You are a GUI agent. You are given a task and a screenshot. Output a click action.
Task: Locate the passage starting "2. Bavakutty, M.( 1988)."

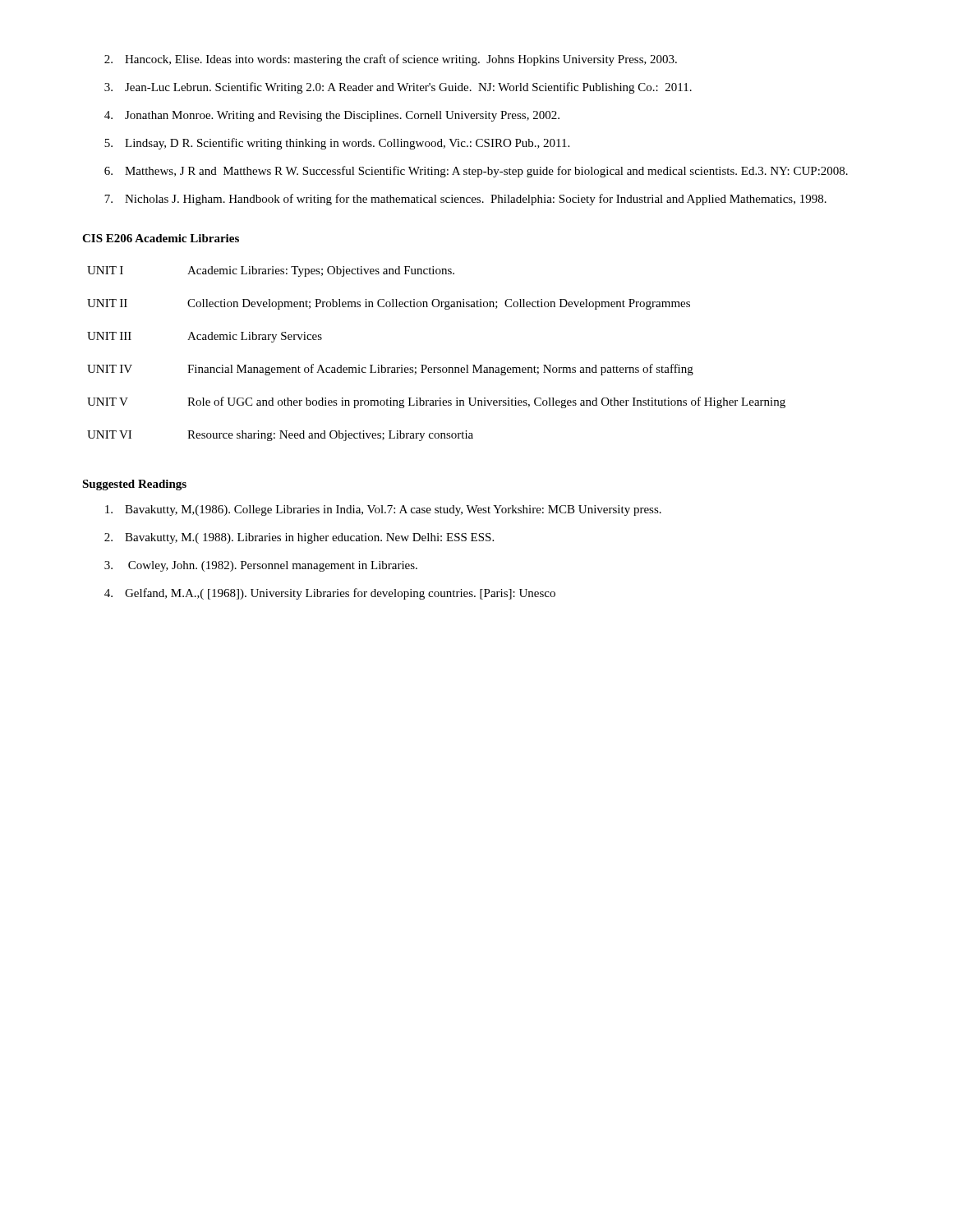point(476,537)
